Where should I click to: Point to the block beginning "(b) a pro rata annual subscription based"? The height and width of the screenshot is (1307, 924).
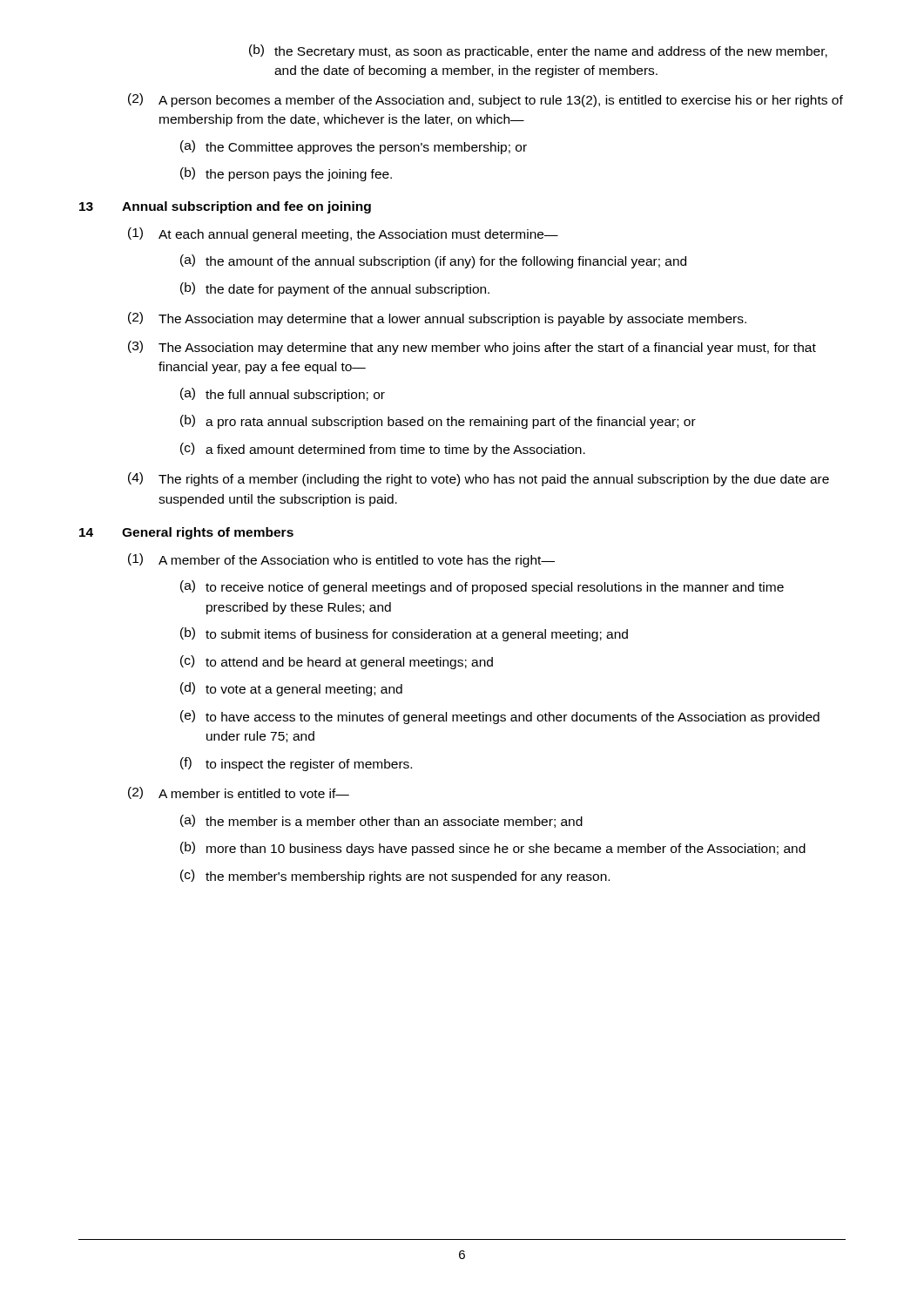tap(437, 422)
